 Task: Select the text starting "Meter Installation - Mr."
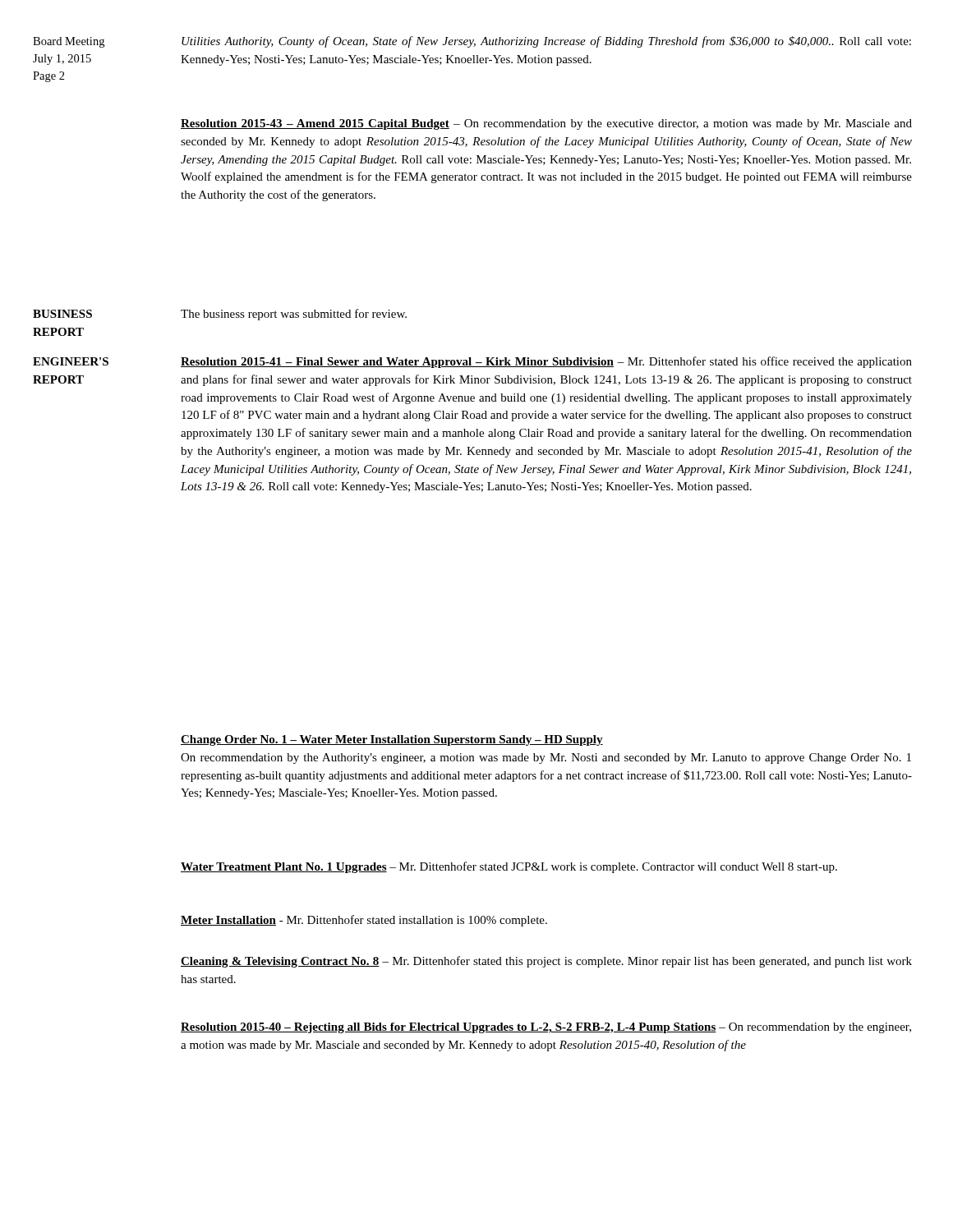tap(364, 920)
